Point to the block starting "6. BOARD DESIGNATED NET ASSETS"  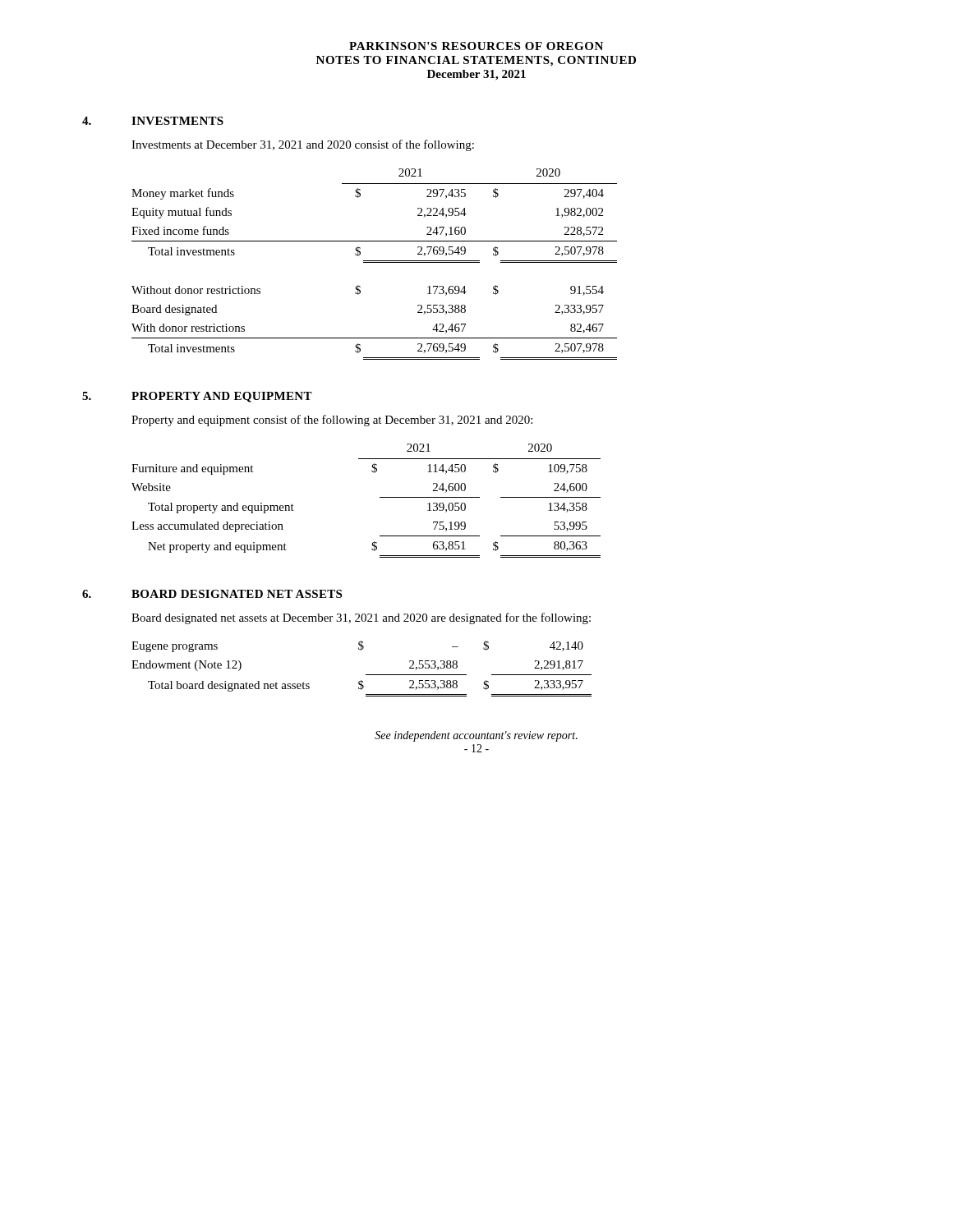click(x=212, y=594)
